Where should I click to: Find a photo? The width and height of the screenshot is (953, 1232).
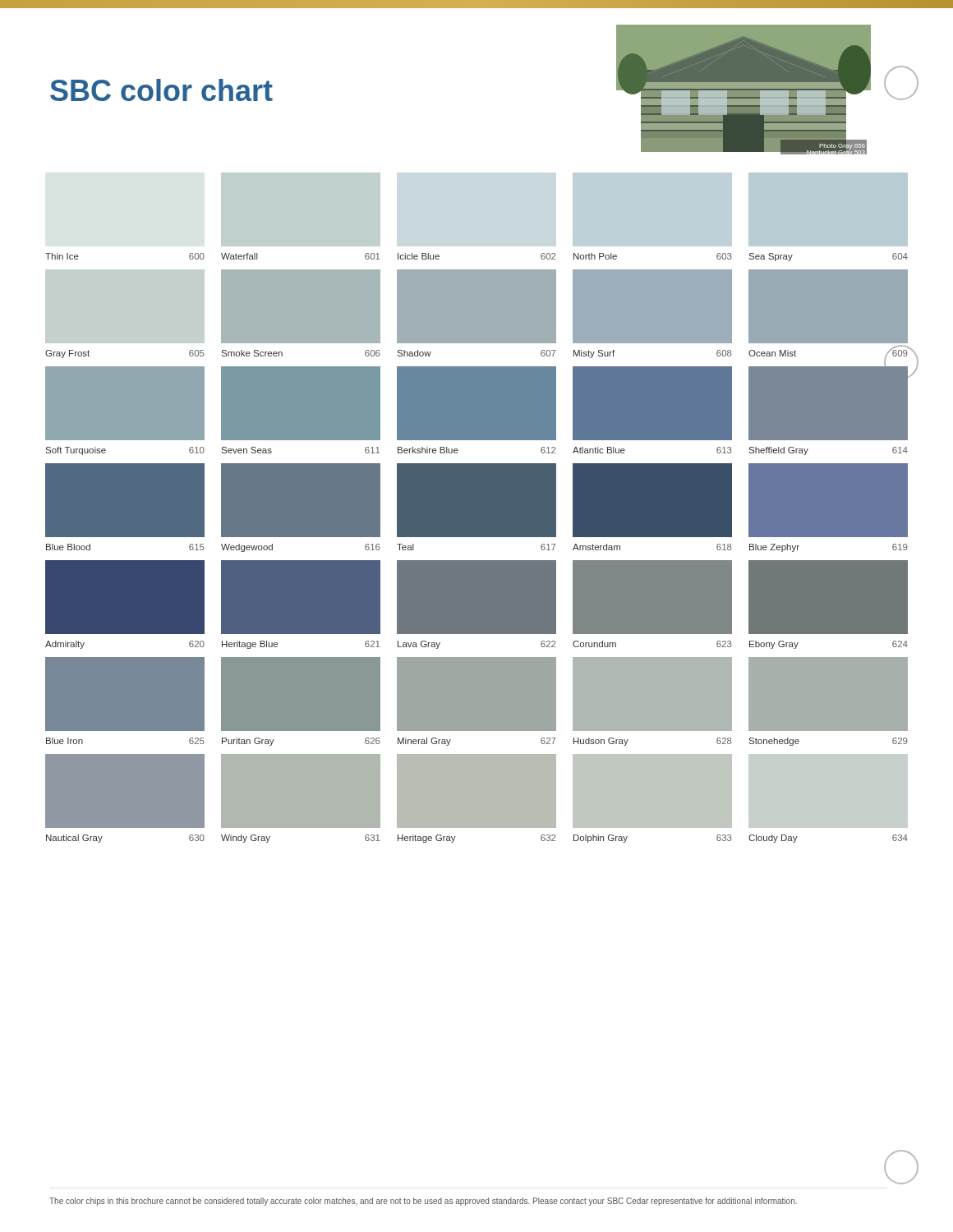point(744,90)
